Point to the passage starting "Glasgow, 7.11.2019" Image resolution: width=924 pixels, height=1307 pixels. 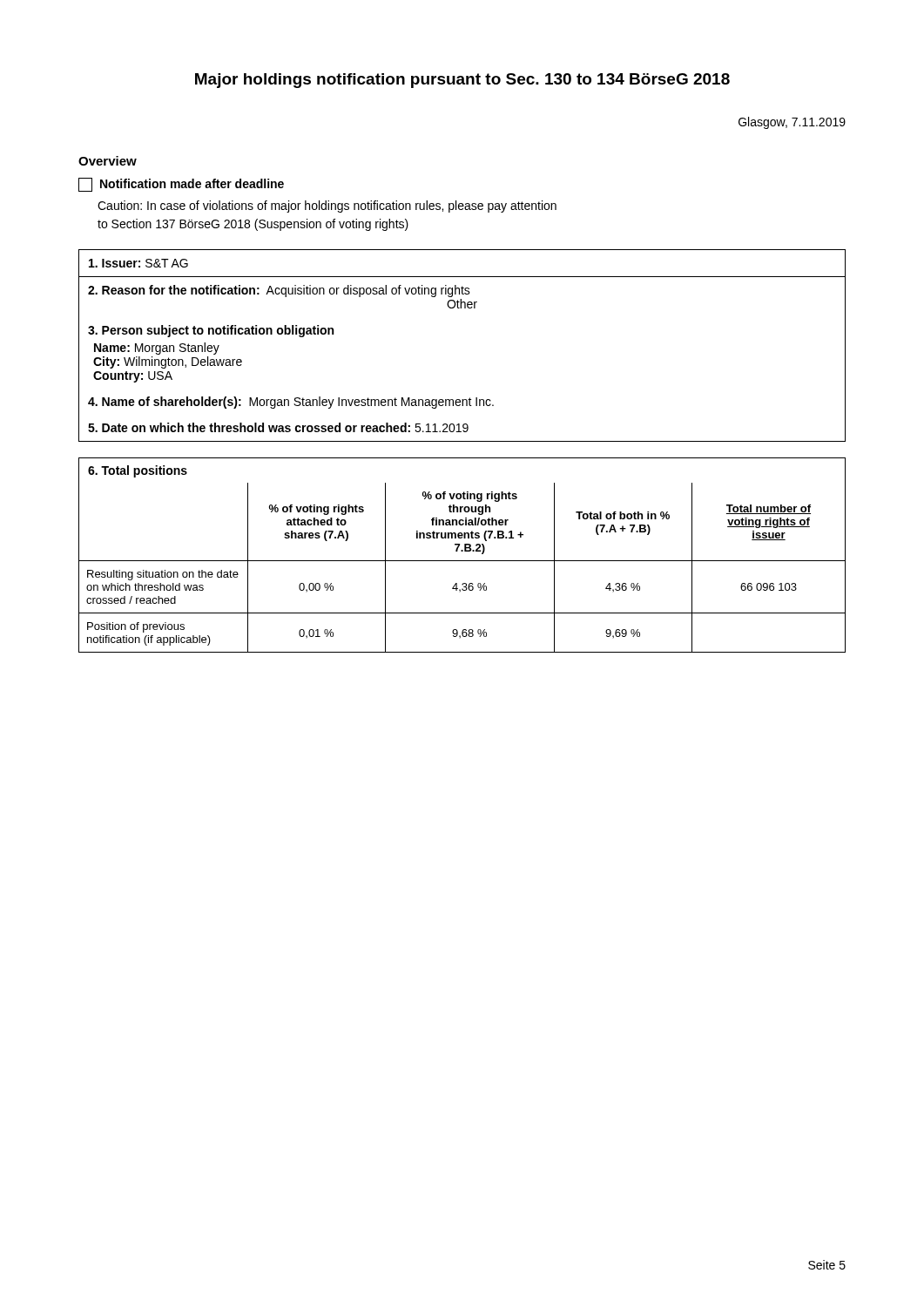pyautogui.click(x=792, y=122)
